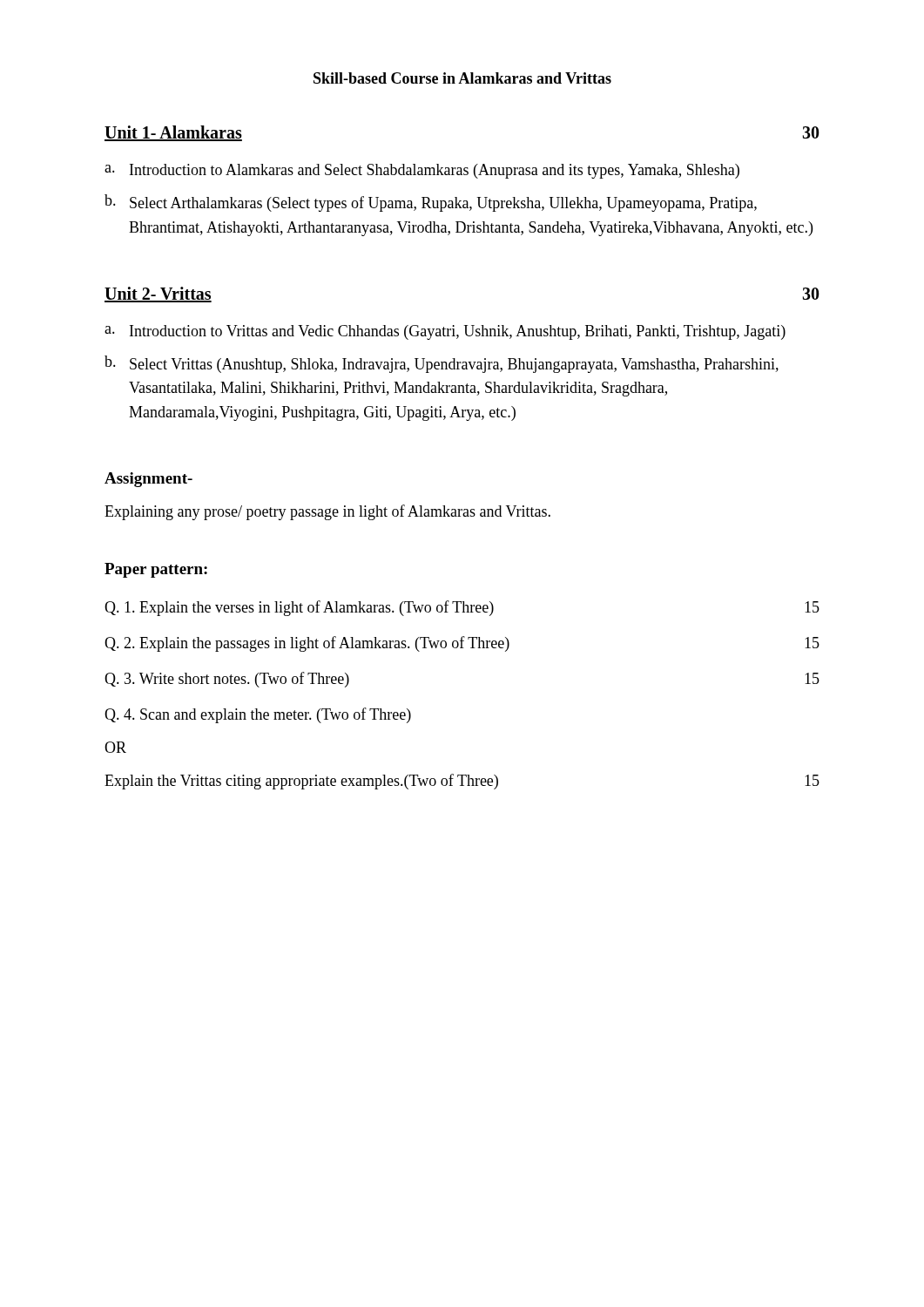Locate the block starting "a. Introduction to Alamkaras and"
Screen dimensions: 1307x924
[x=422, y=171]
